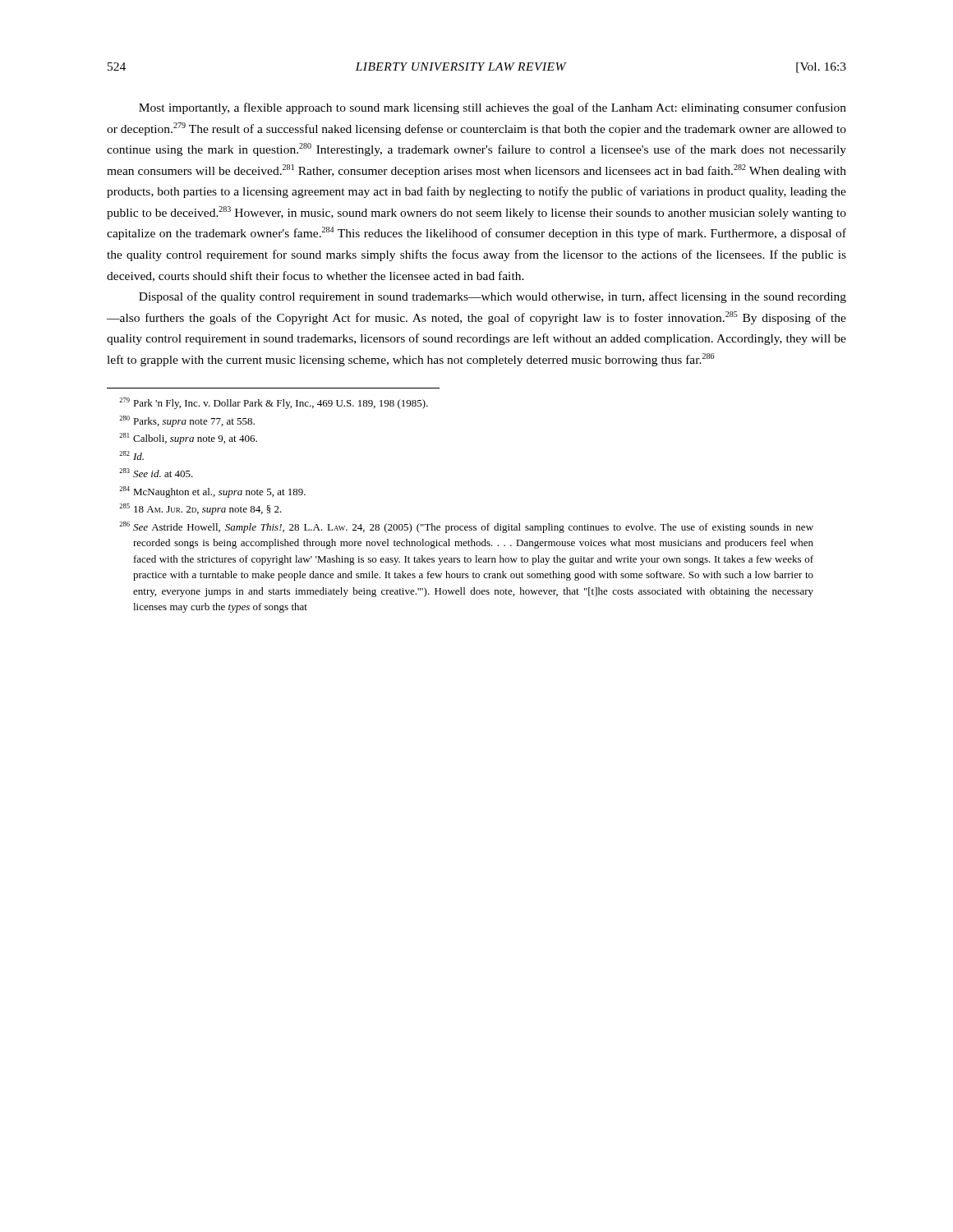The width and height of the screenshot is (953, 1232).
Task: Click the passage that begins "281 Calboli, supra note 9, at"
Action: coord(188,439)
